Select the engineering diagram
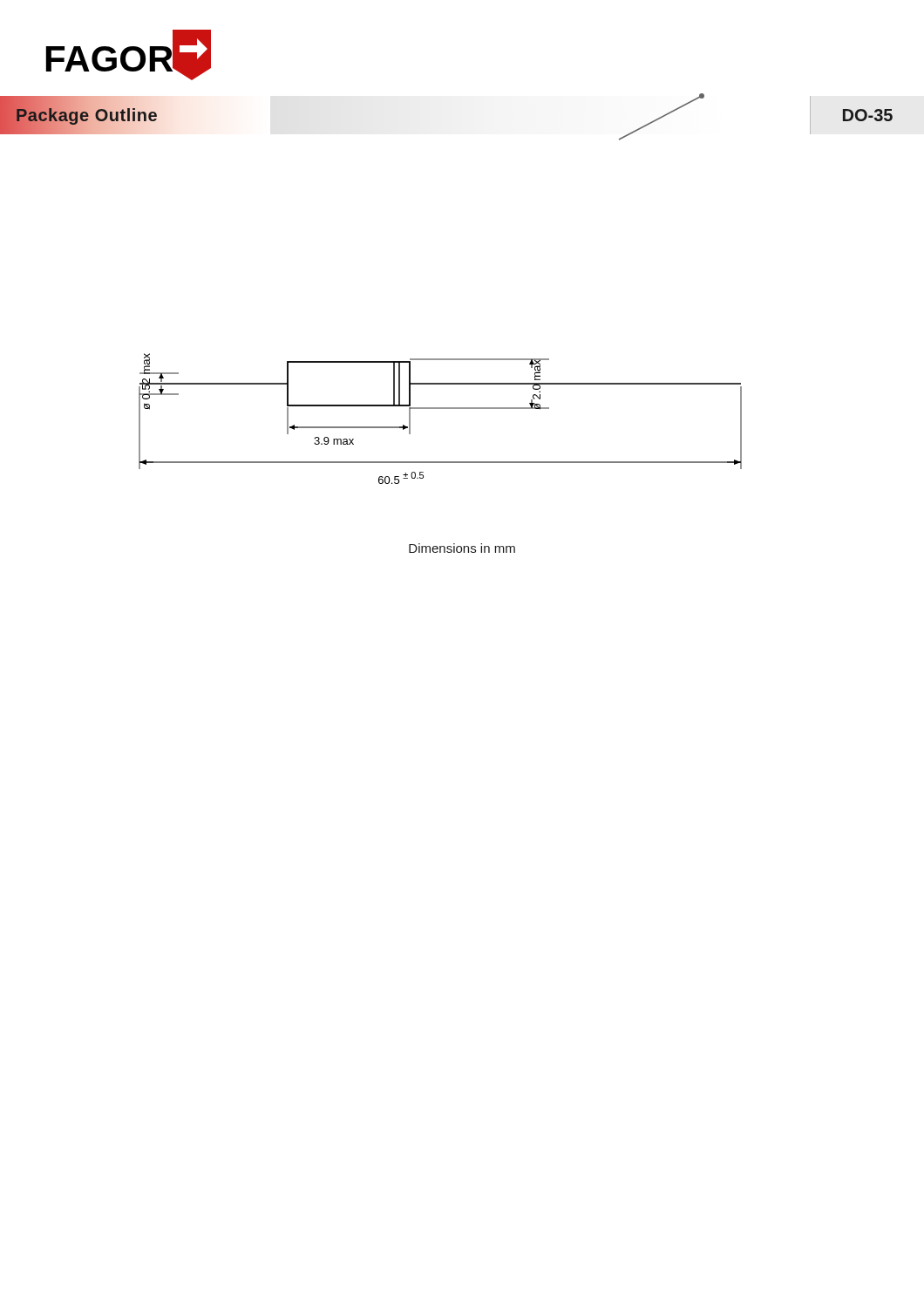This screenshot has height=1308, width=924. [445, 392]
